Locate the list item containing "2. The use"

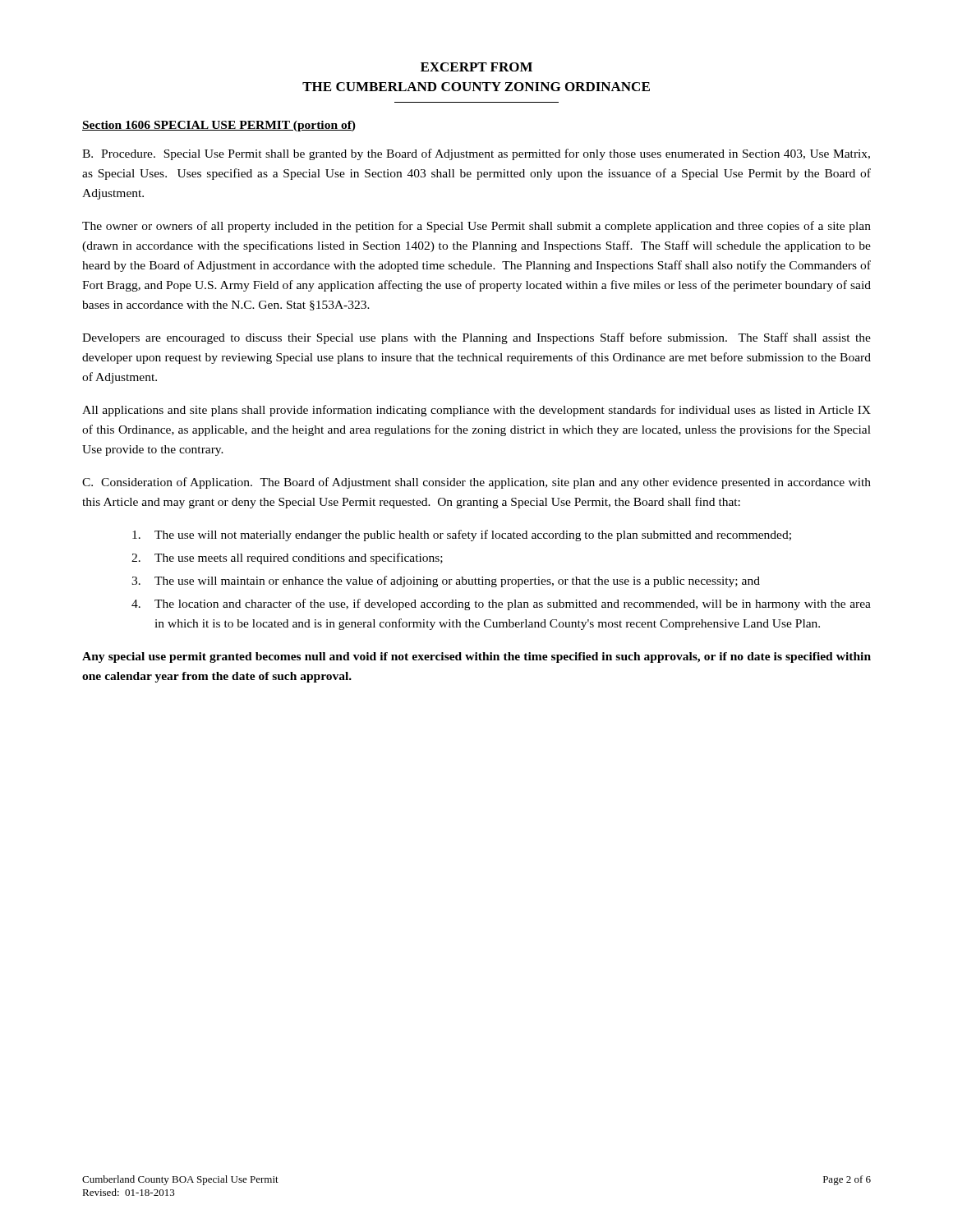click(287, 559)
